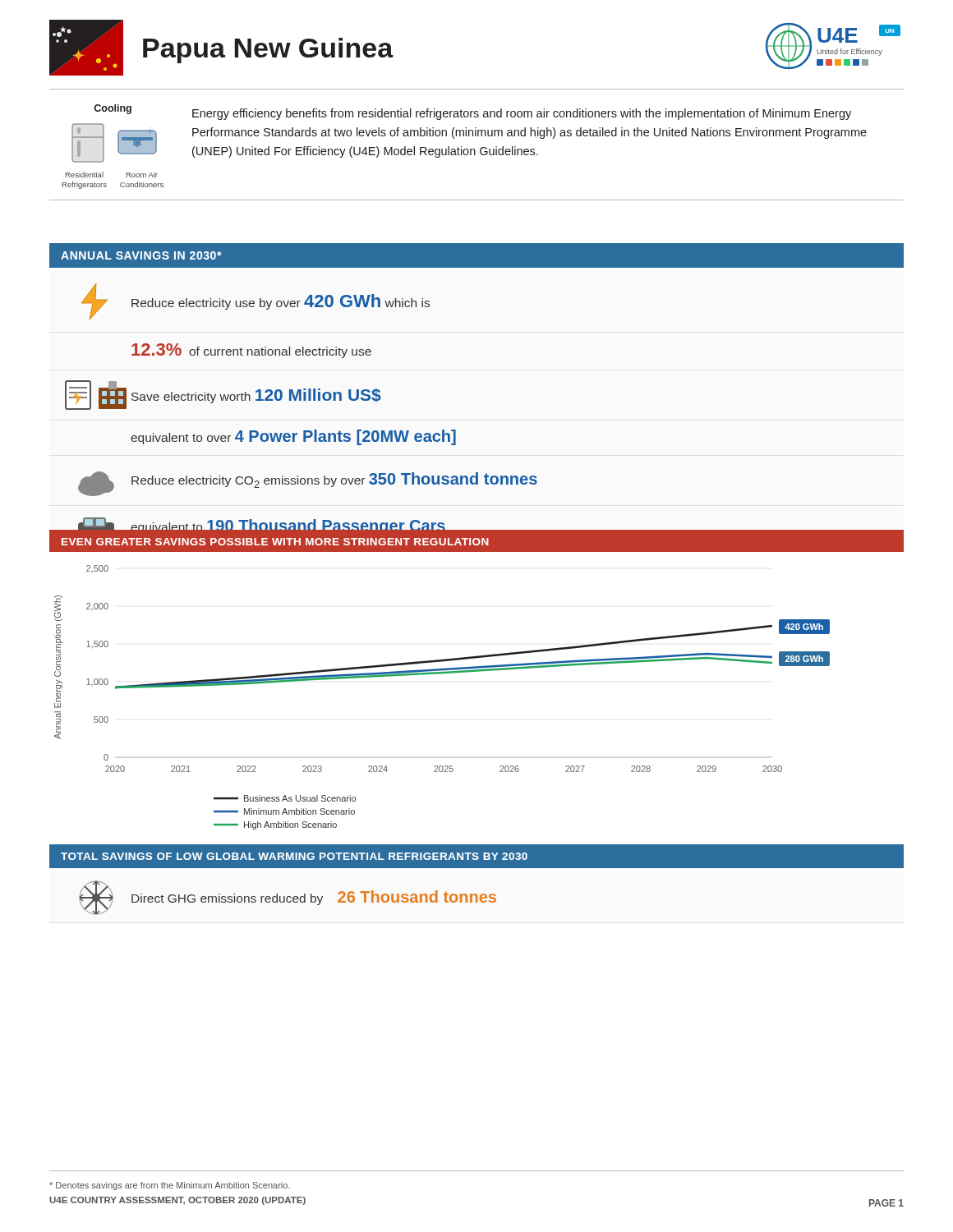953x1232 pixels.
Task: Locate the section header with the text "EVEN GREATER SAVINGS POSSIBLE WITH MORE"
Action: tap(275, 542)
